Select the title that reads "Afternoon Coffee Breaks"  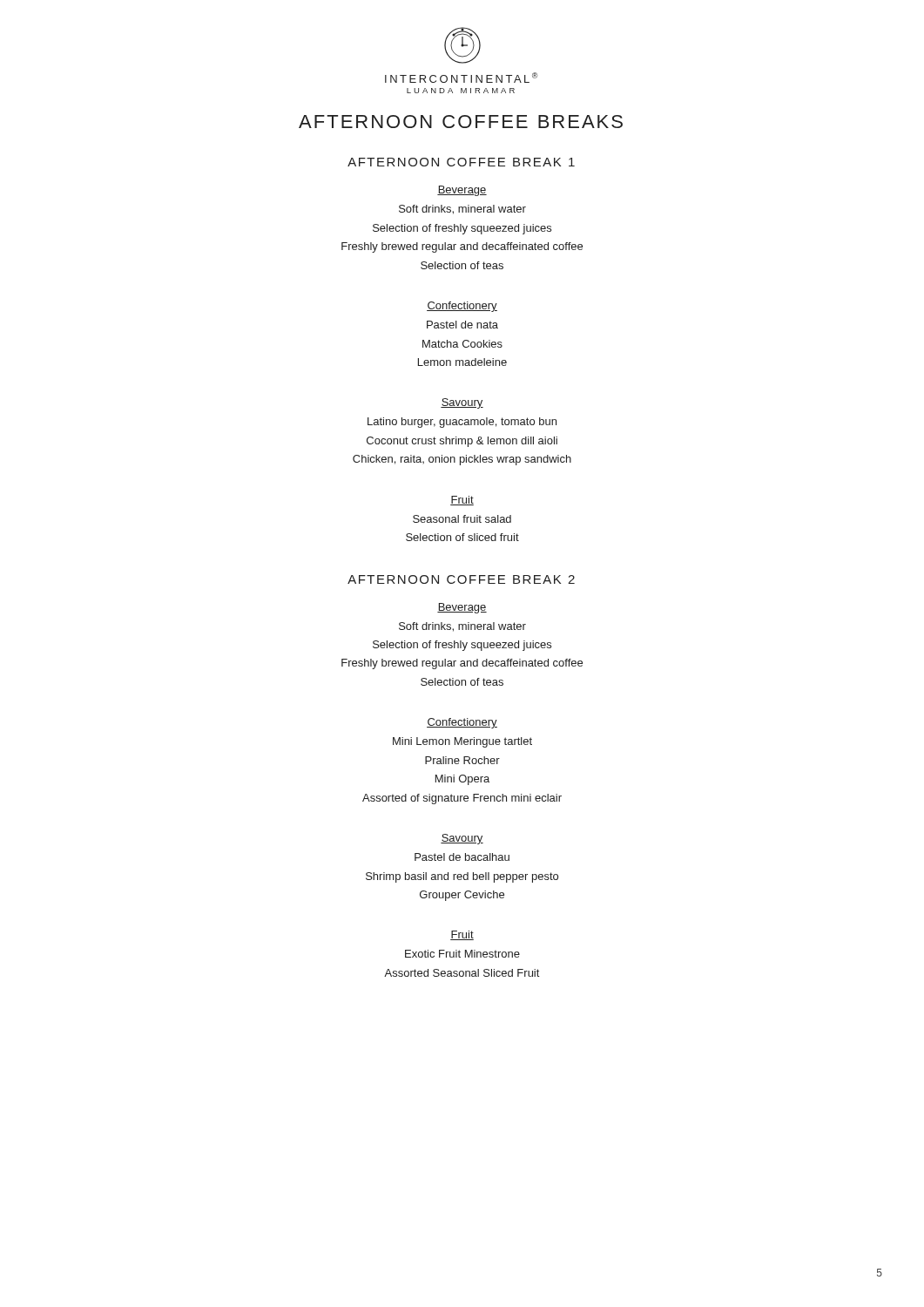coord(462,122)
